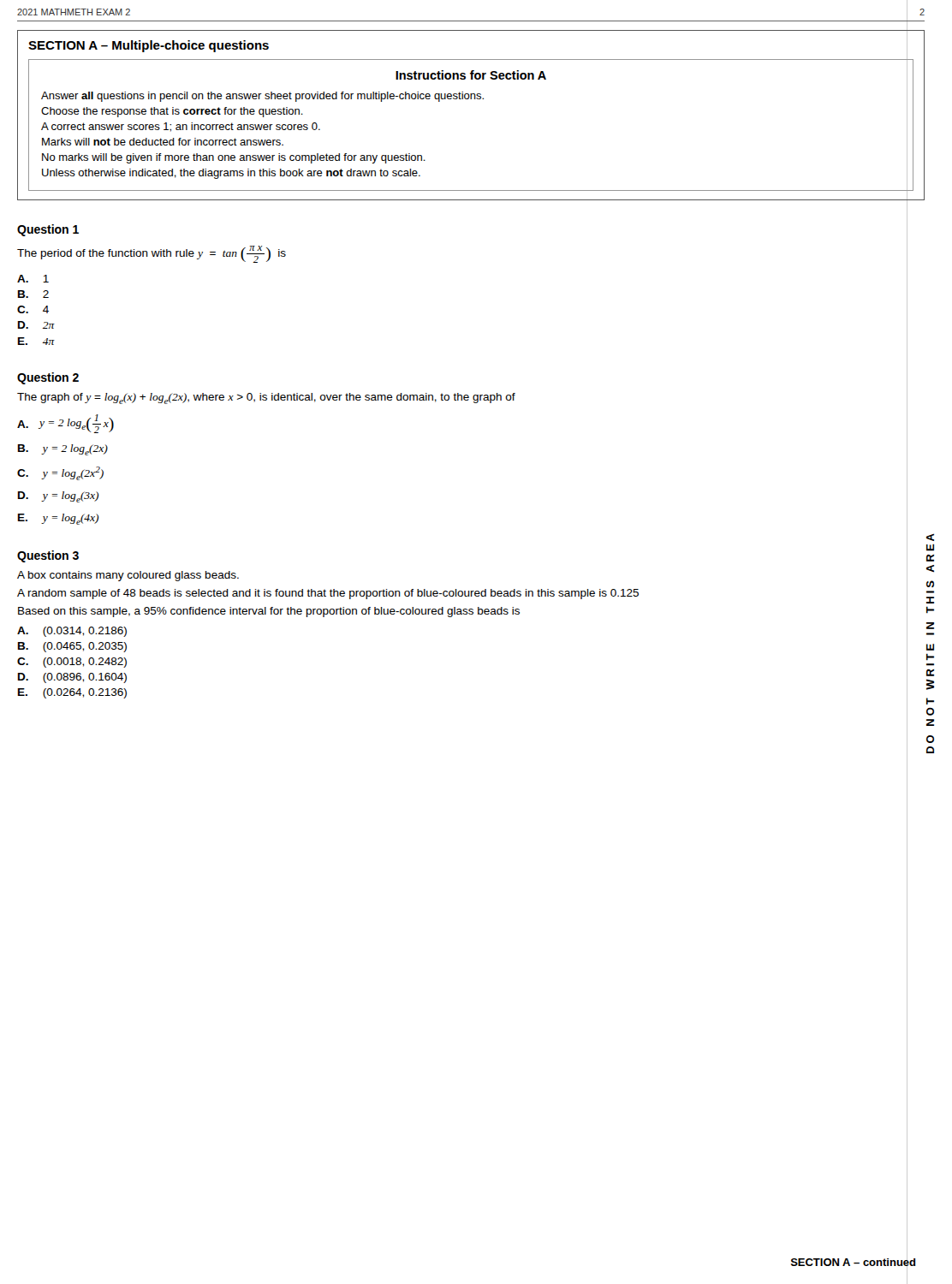Select the text block starting "B. (0.0465, 0.2035)"

[72, 645]
